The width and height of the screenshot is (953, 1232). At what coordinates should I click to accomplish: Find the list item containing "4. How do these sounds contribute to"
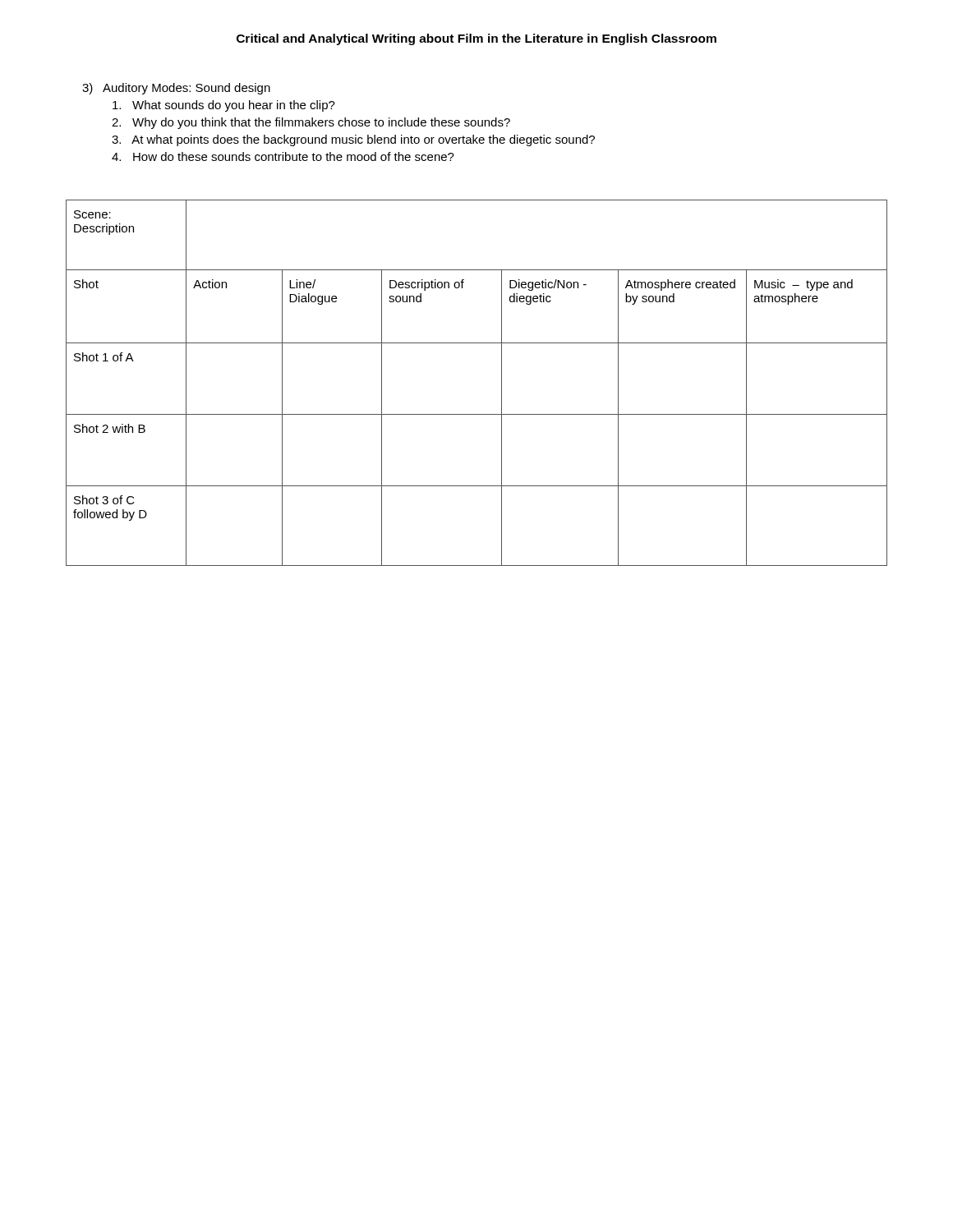pyautogui.click(x=283, y=156)
